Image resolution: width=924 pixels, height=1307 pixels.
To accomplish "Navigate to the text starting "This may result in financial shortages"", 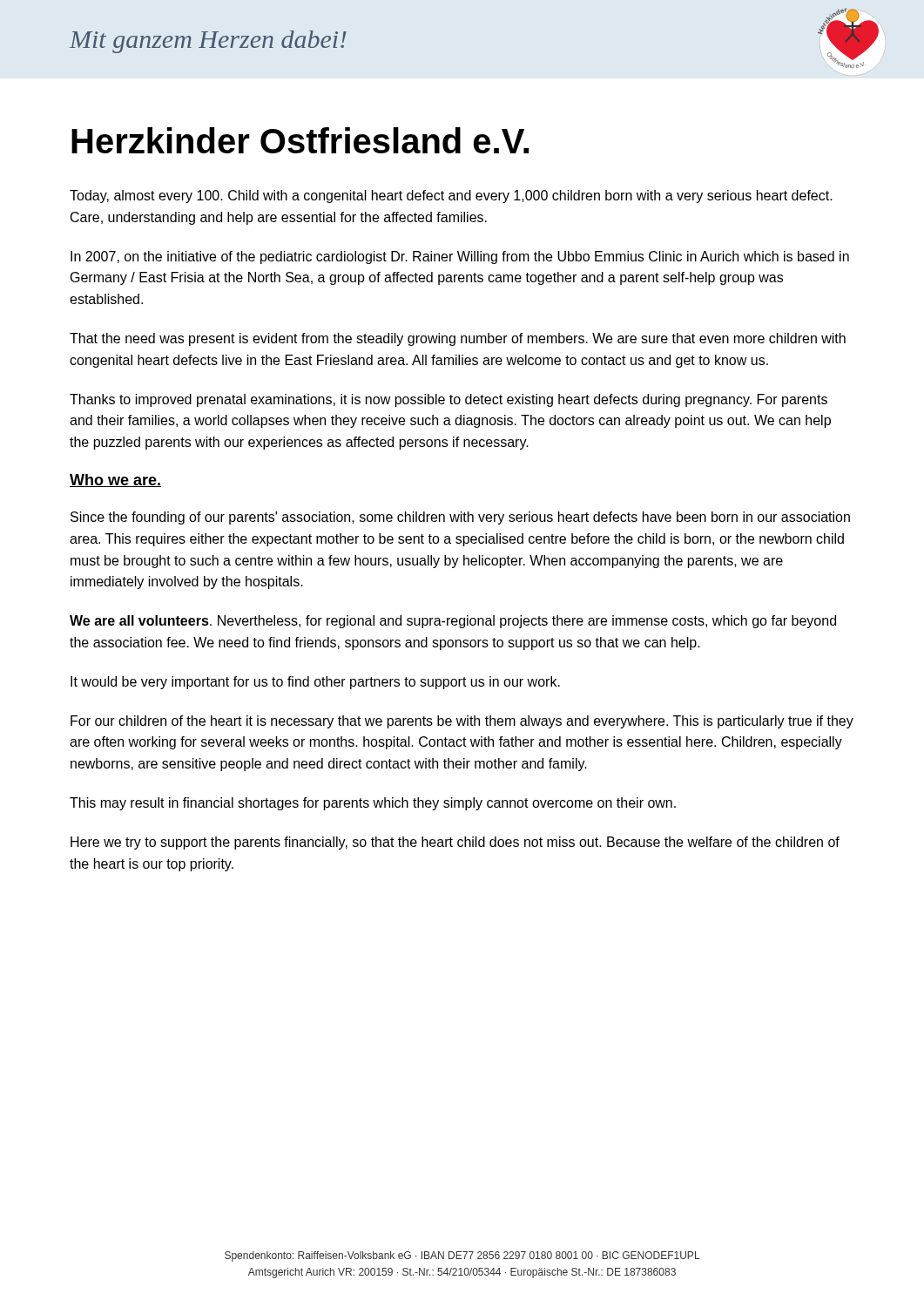I will [x=373, y=803].
